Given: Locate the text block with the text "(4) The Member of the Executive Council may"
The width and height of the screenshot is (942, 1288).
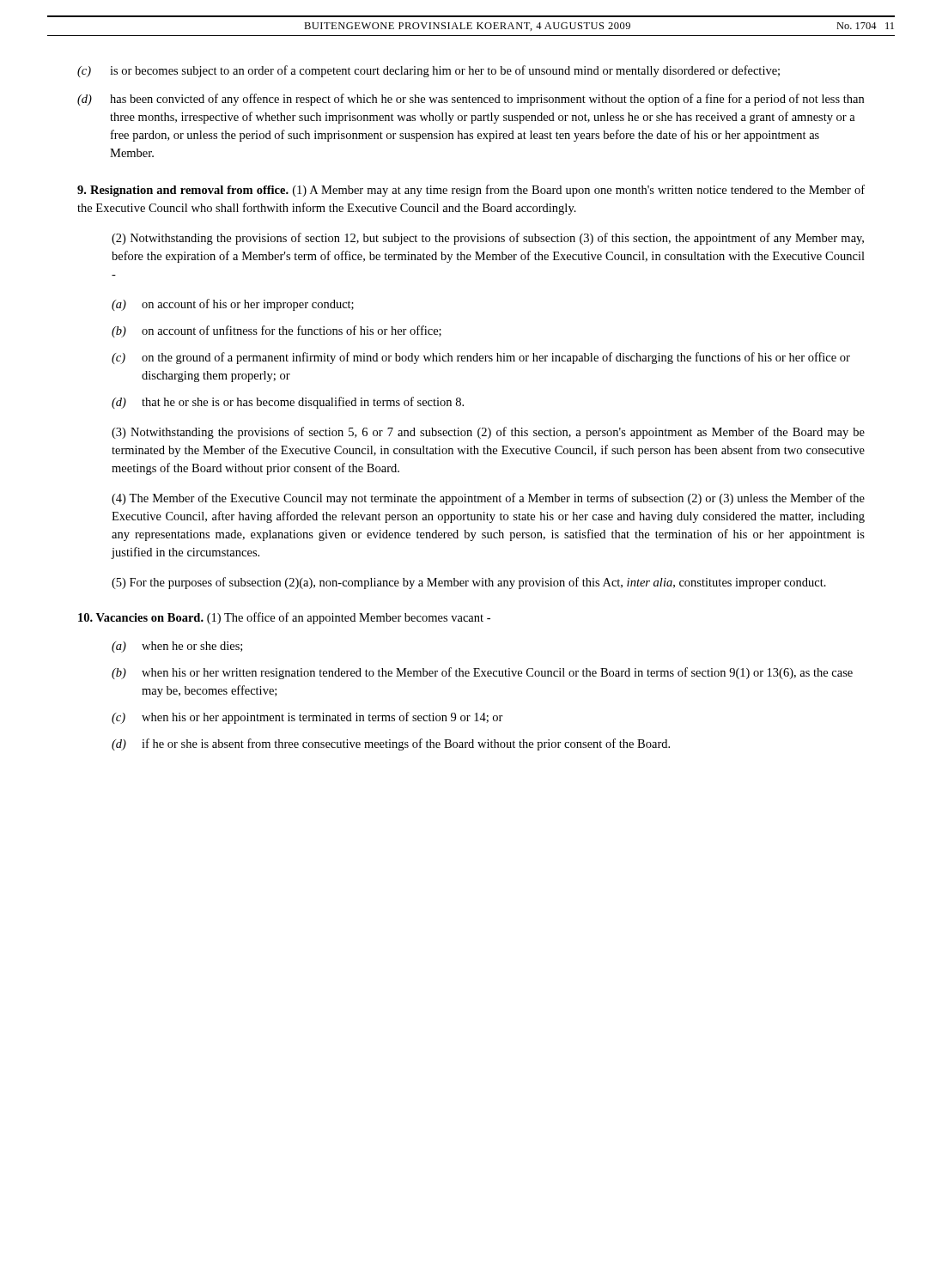Looking at the screenshot, I should click(488, 525).
